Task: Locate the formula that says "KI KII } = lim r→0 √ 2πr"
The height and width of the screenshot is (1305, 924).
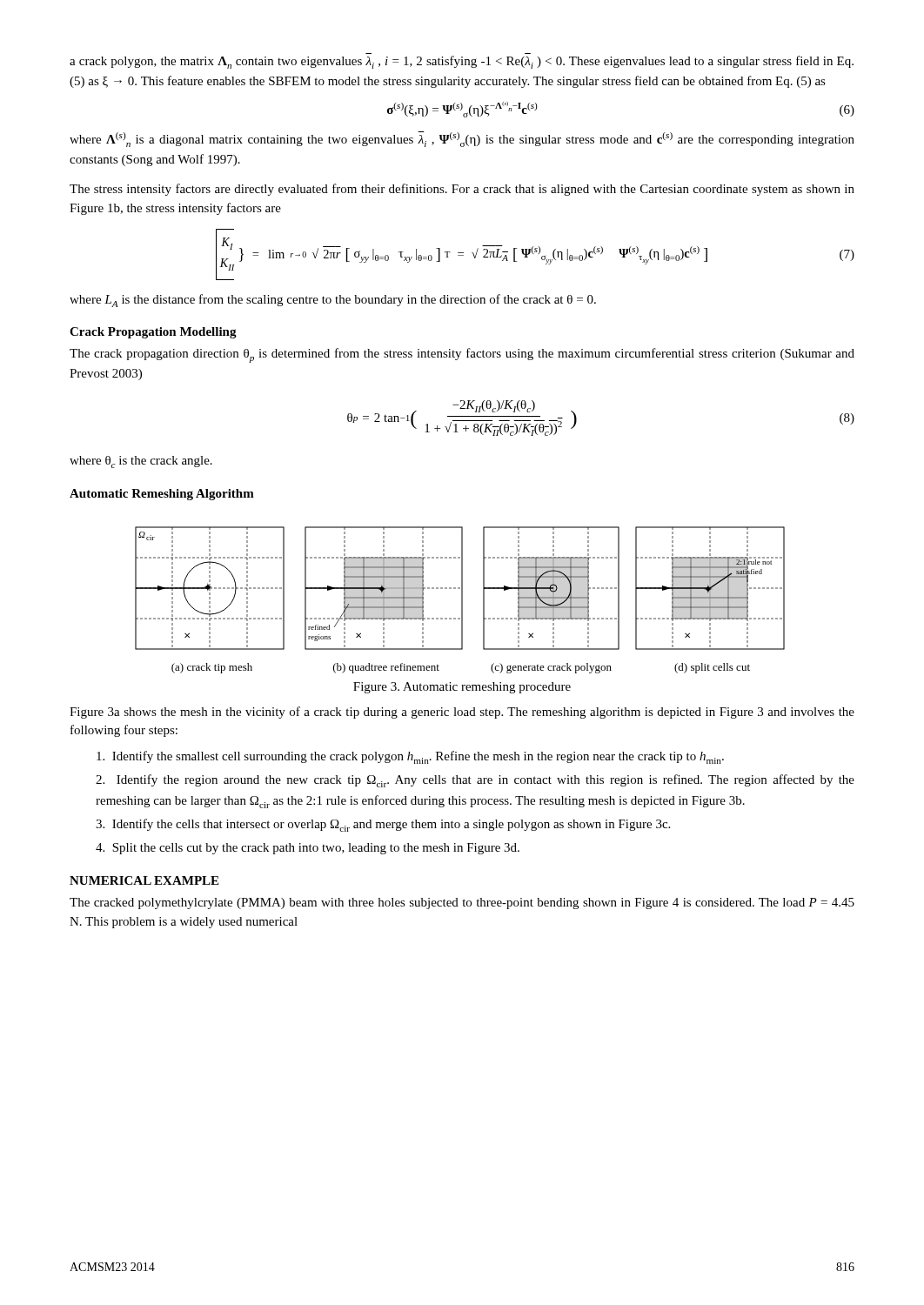Action: pyautogui.click(x=535, y=254)
